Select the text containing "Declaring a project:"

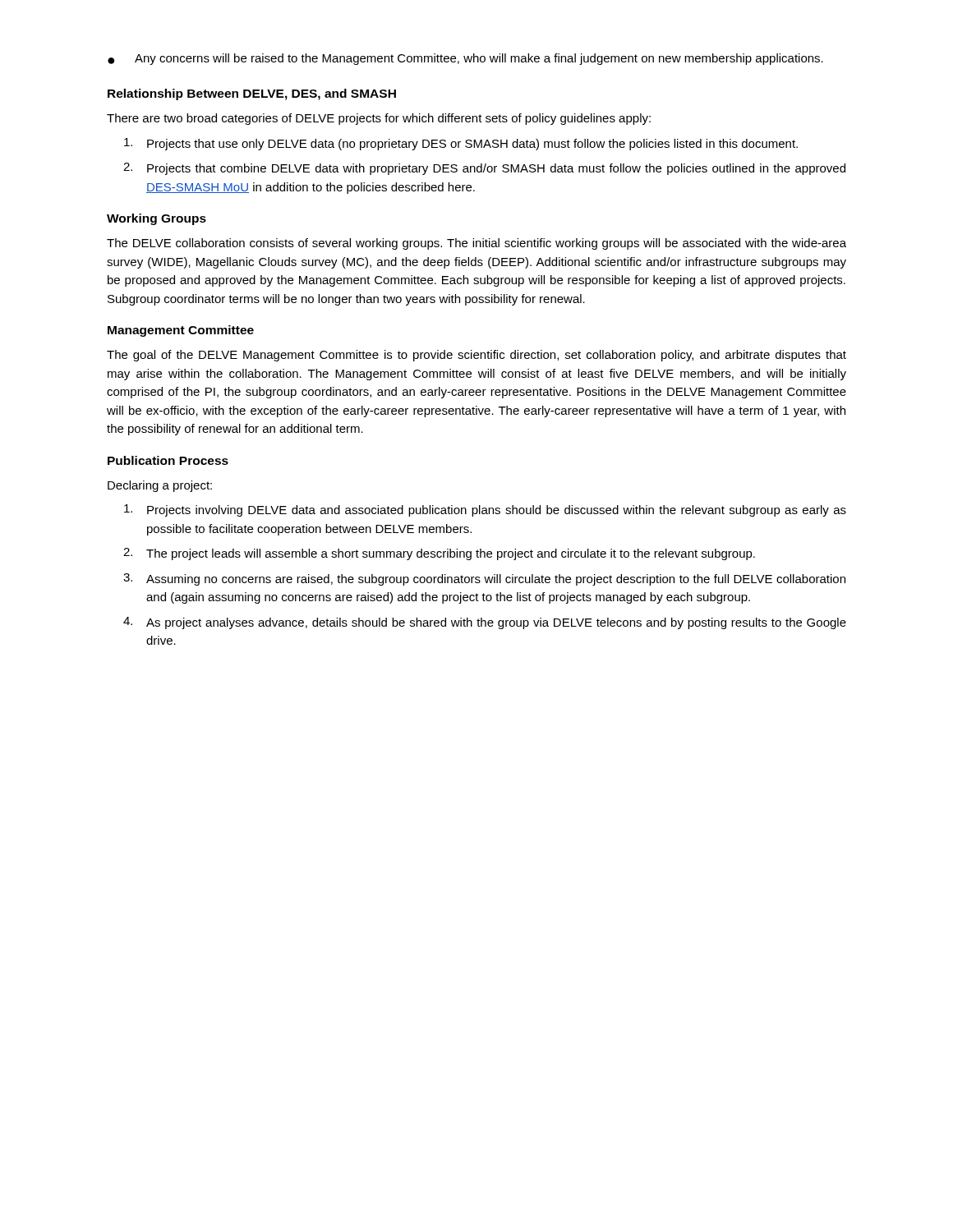(160, 485)
